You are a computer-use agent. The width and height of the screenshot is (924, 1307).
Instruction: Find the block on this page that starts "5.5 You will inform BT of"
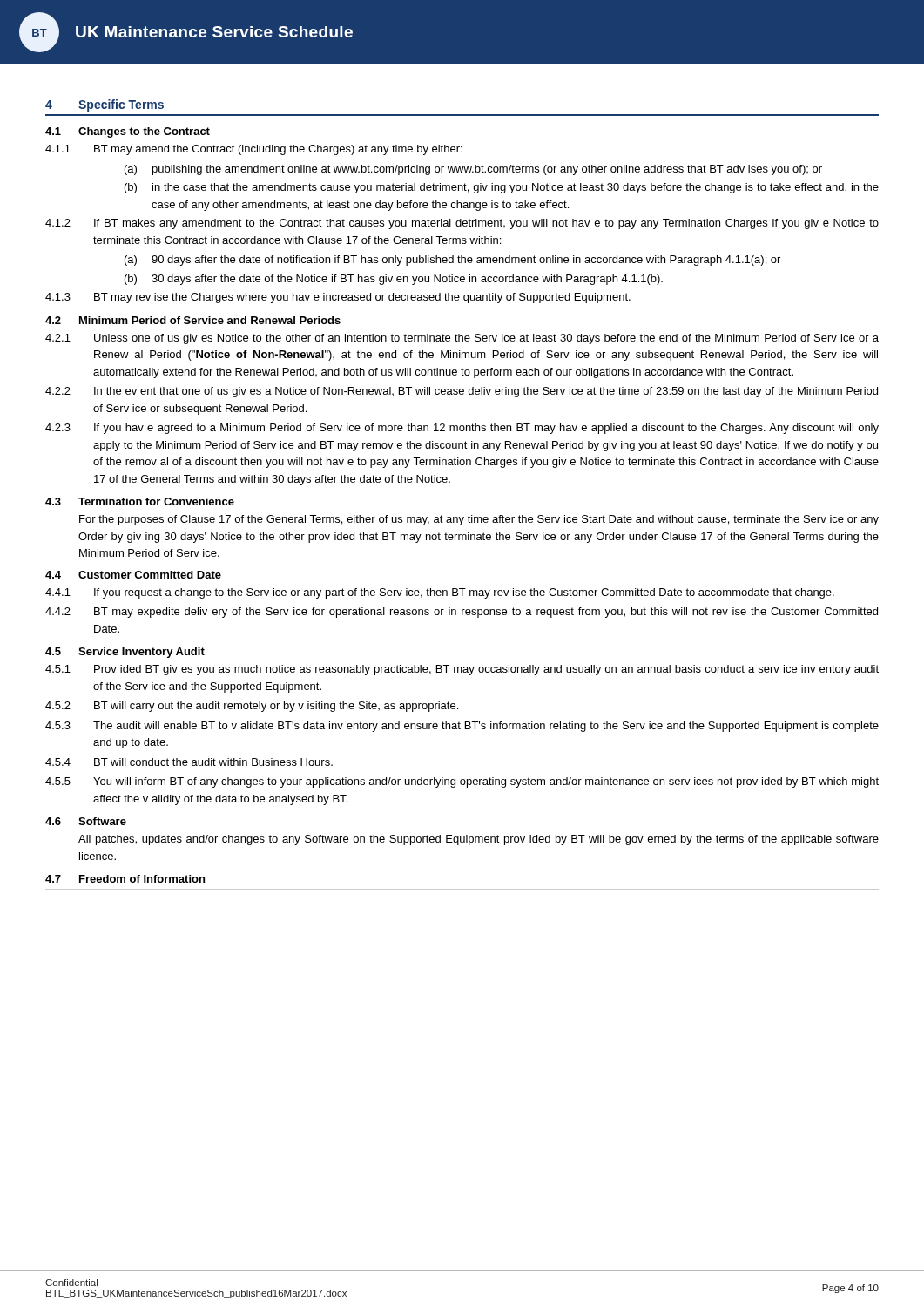(462, 790)
